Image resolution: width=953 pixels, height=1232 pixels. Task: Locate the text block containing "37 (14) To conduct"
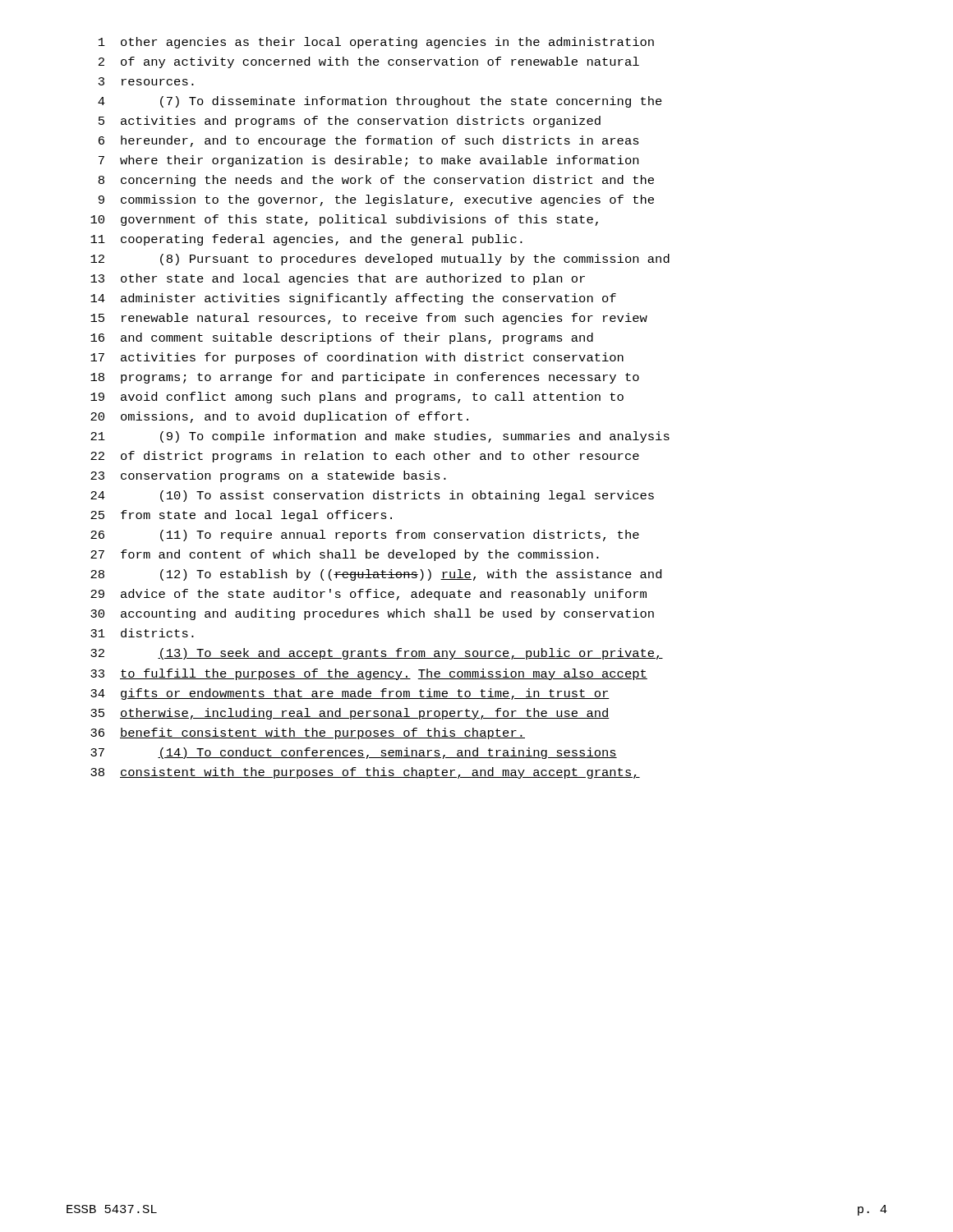coord(476,763)
